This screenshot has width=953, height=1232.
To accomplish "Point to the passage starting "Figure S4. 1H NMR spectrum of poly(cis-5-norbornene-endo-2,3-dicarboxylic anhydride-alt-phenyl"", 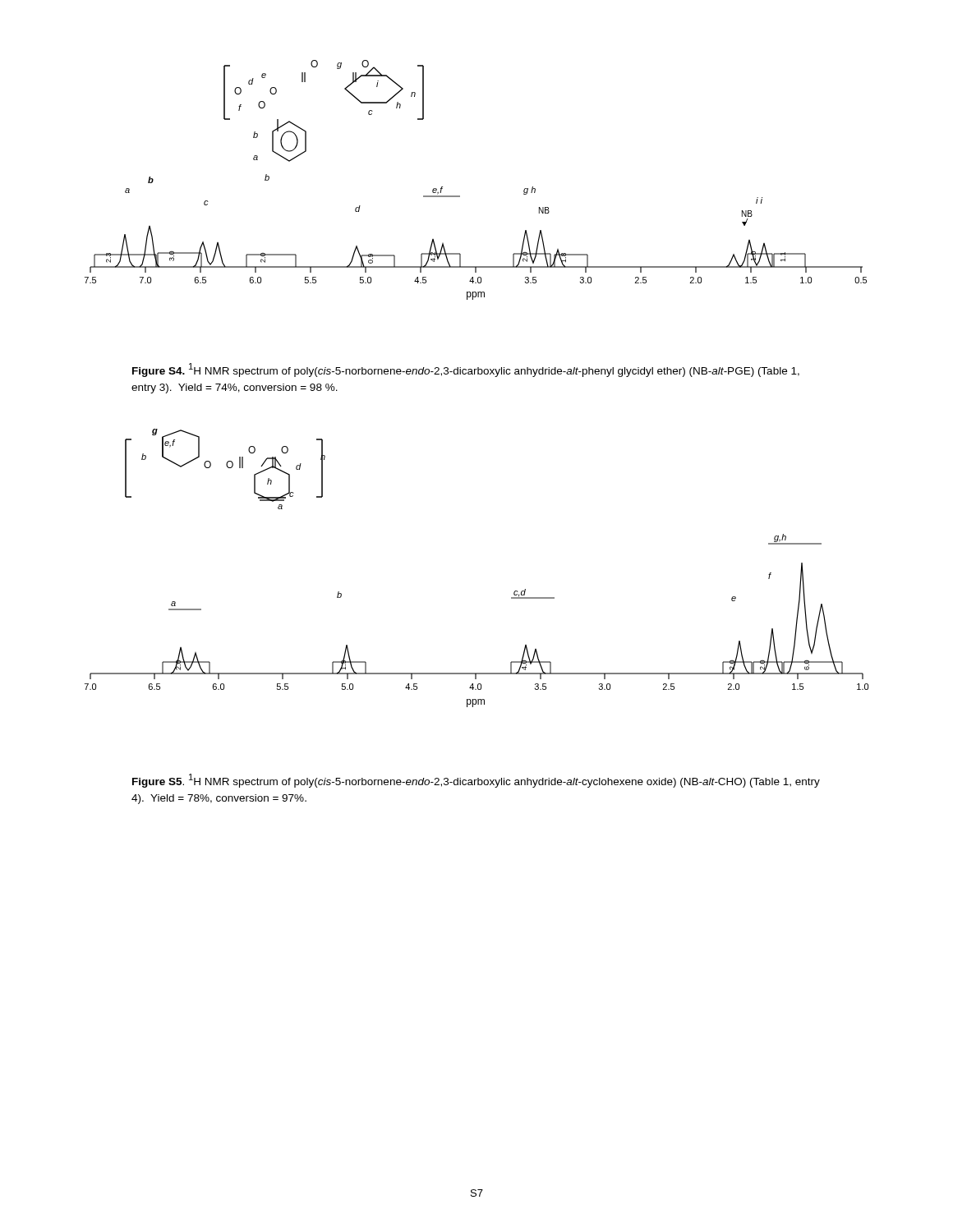I will tap(466, 377).
